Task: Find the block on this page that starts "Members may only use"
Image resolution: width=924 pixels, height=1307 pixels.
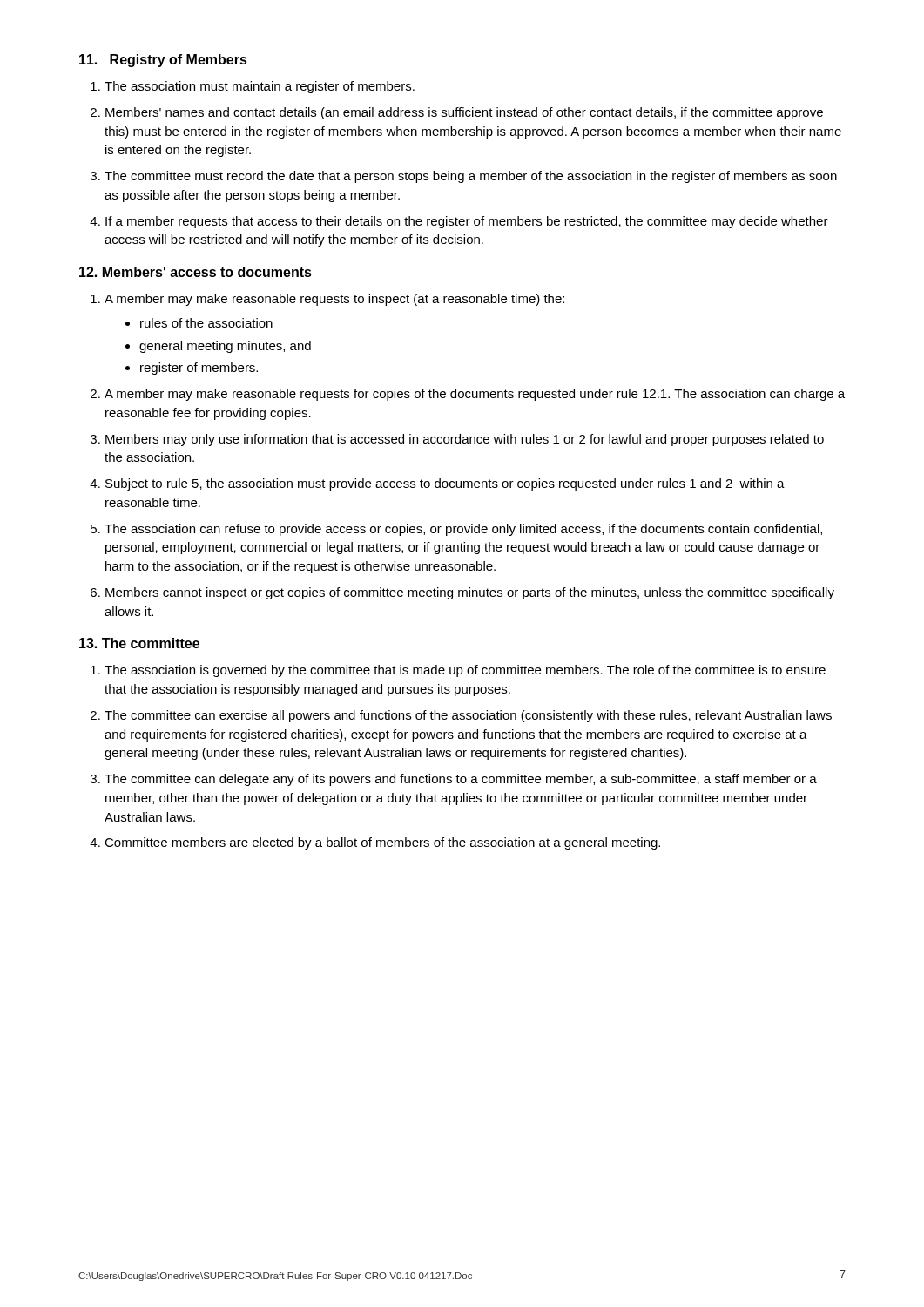Action: click(464, 448)
